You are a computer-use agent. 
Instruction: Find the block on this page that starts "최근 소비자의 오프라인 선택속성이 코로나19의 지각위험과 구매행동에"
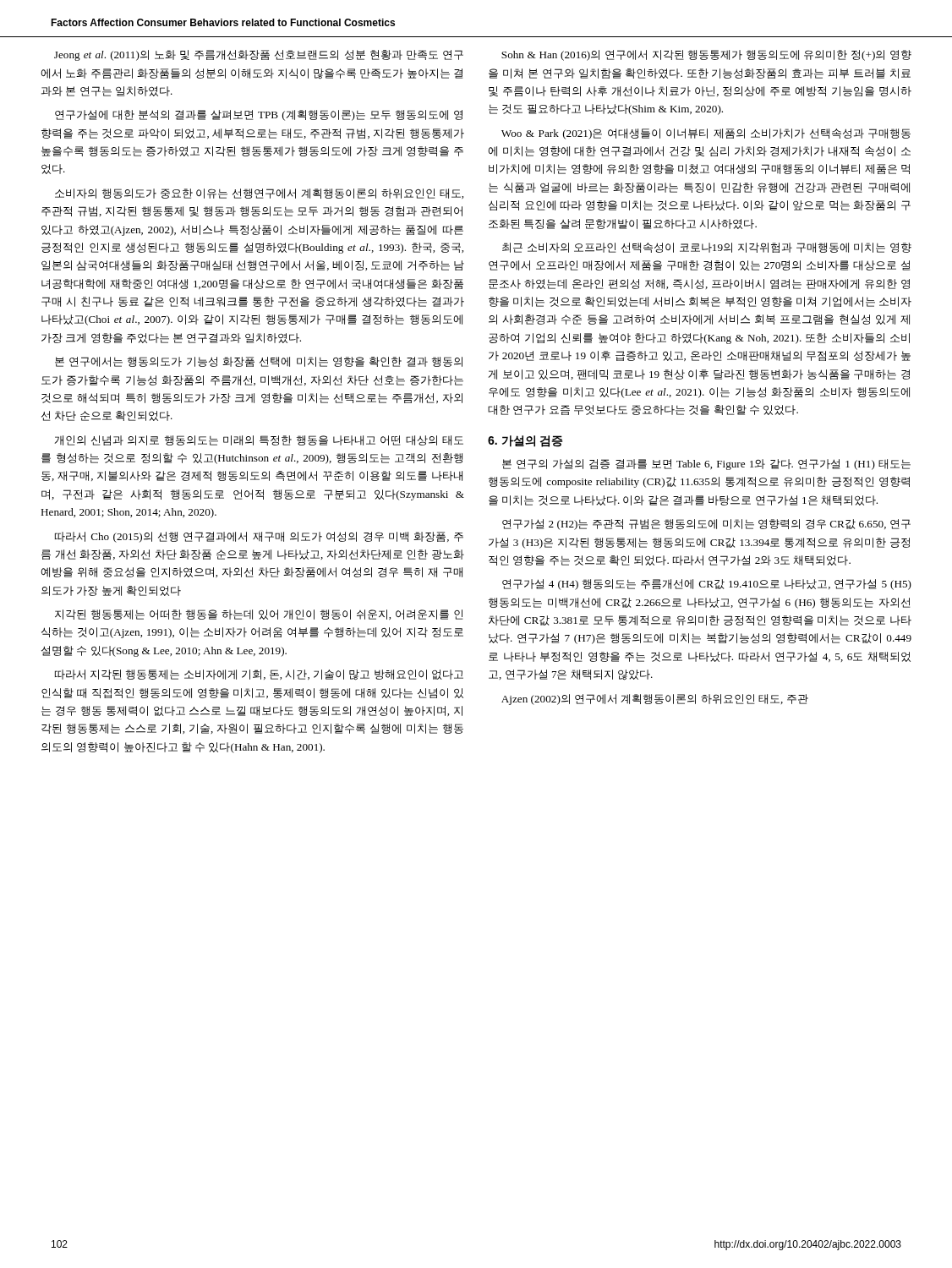coord(700,329)
